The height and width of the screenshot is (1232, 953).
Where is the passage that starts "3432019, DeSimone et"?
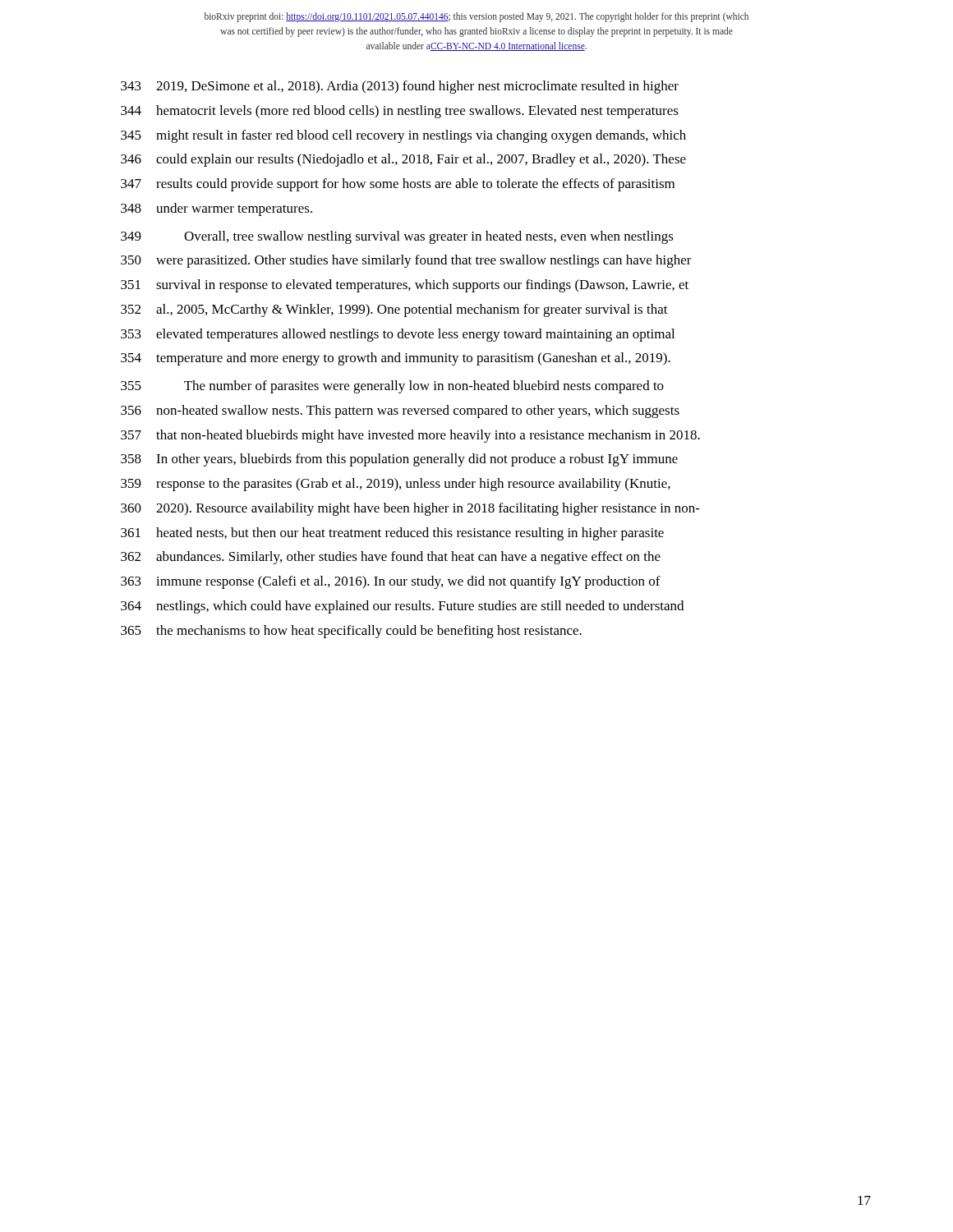(x=485, y=147)
